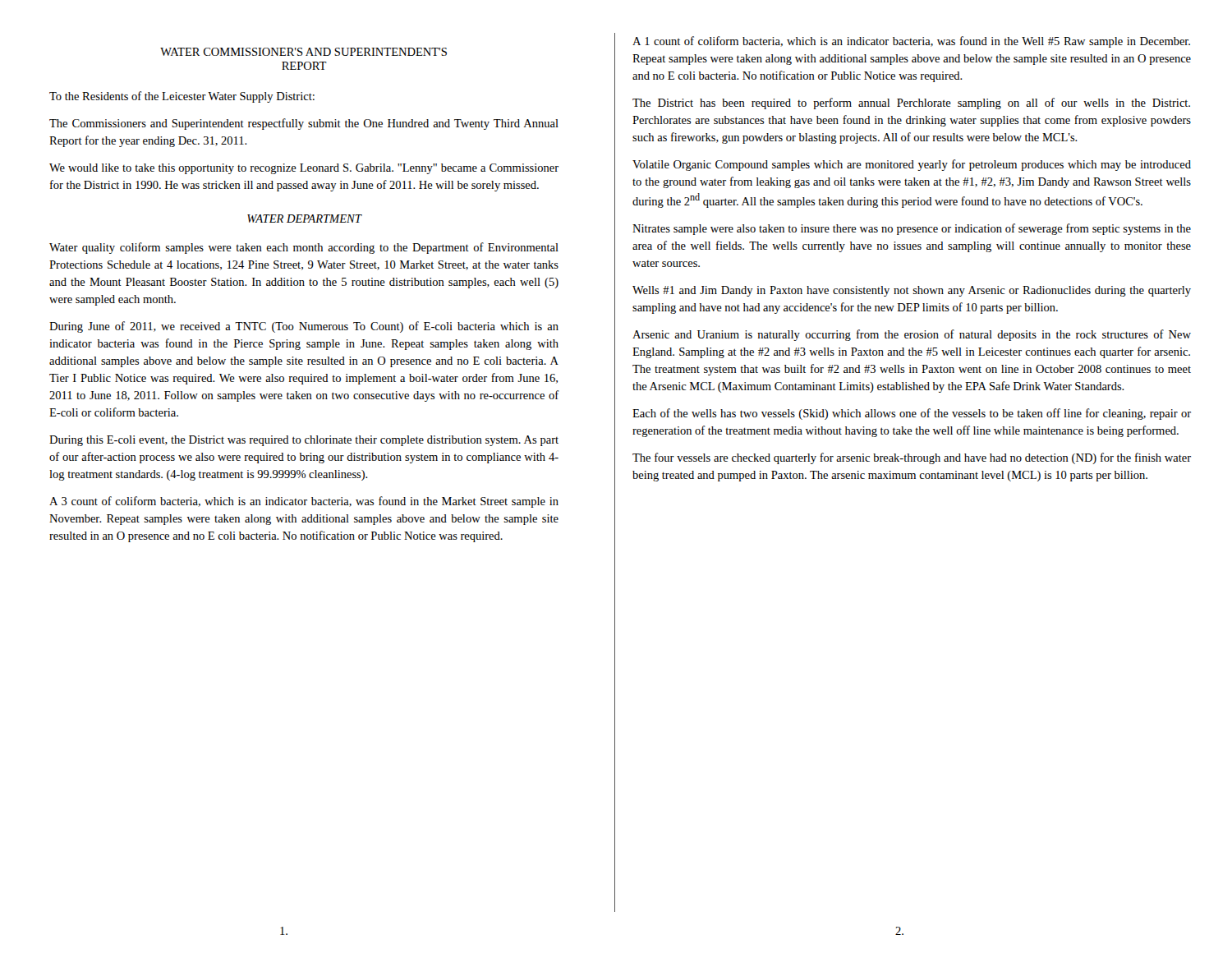Point to the block starting "WATER DEPARTMENT"
1232x953 pixels.
point(304,219)
